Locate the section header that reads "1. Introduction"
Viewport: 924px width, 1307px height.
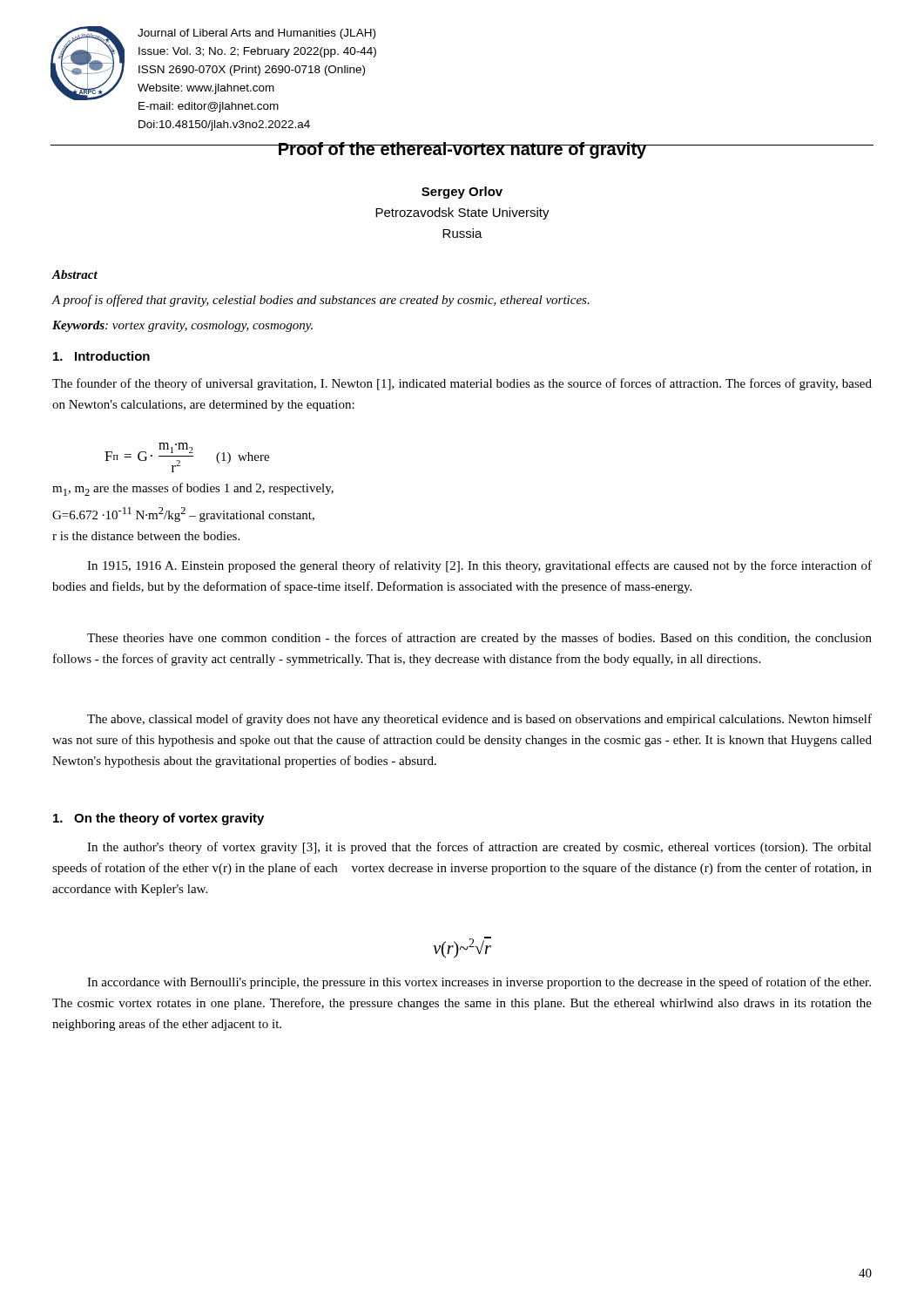point(101,356)
